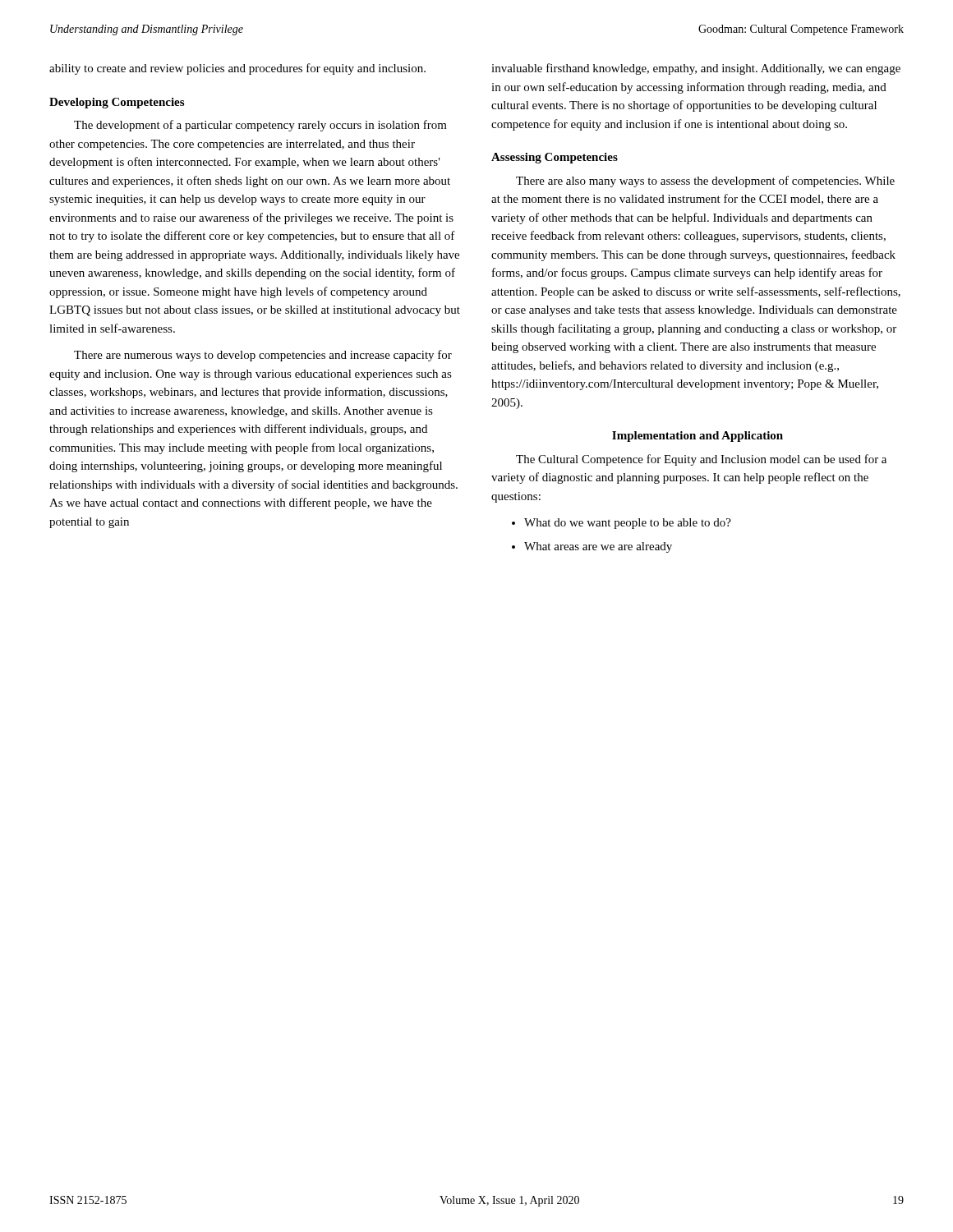Click where it says "Assessing Competencies"

(x=554, y=157)
